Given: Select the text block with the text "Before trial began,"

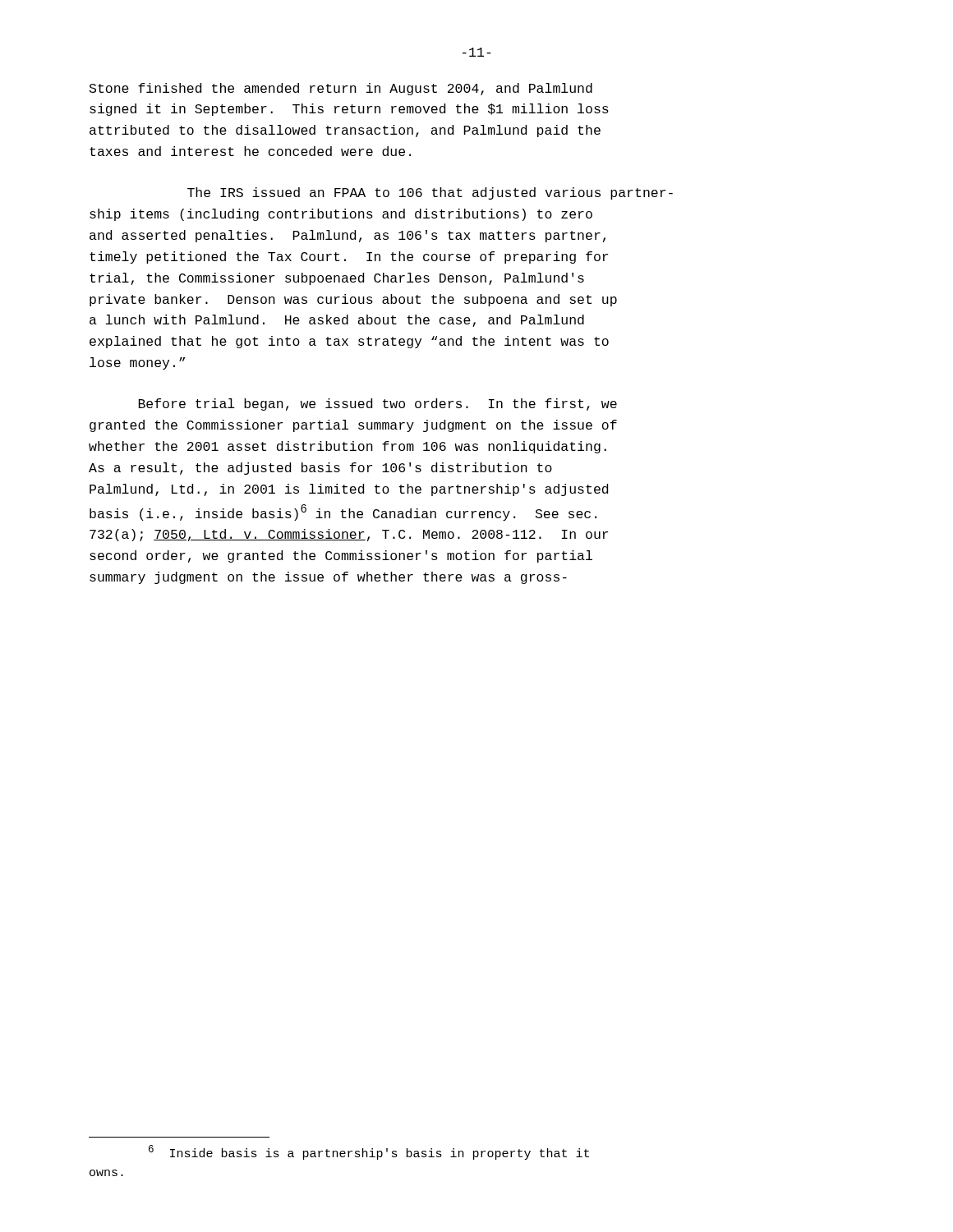Looking at the screenshot, I should 353,491.
